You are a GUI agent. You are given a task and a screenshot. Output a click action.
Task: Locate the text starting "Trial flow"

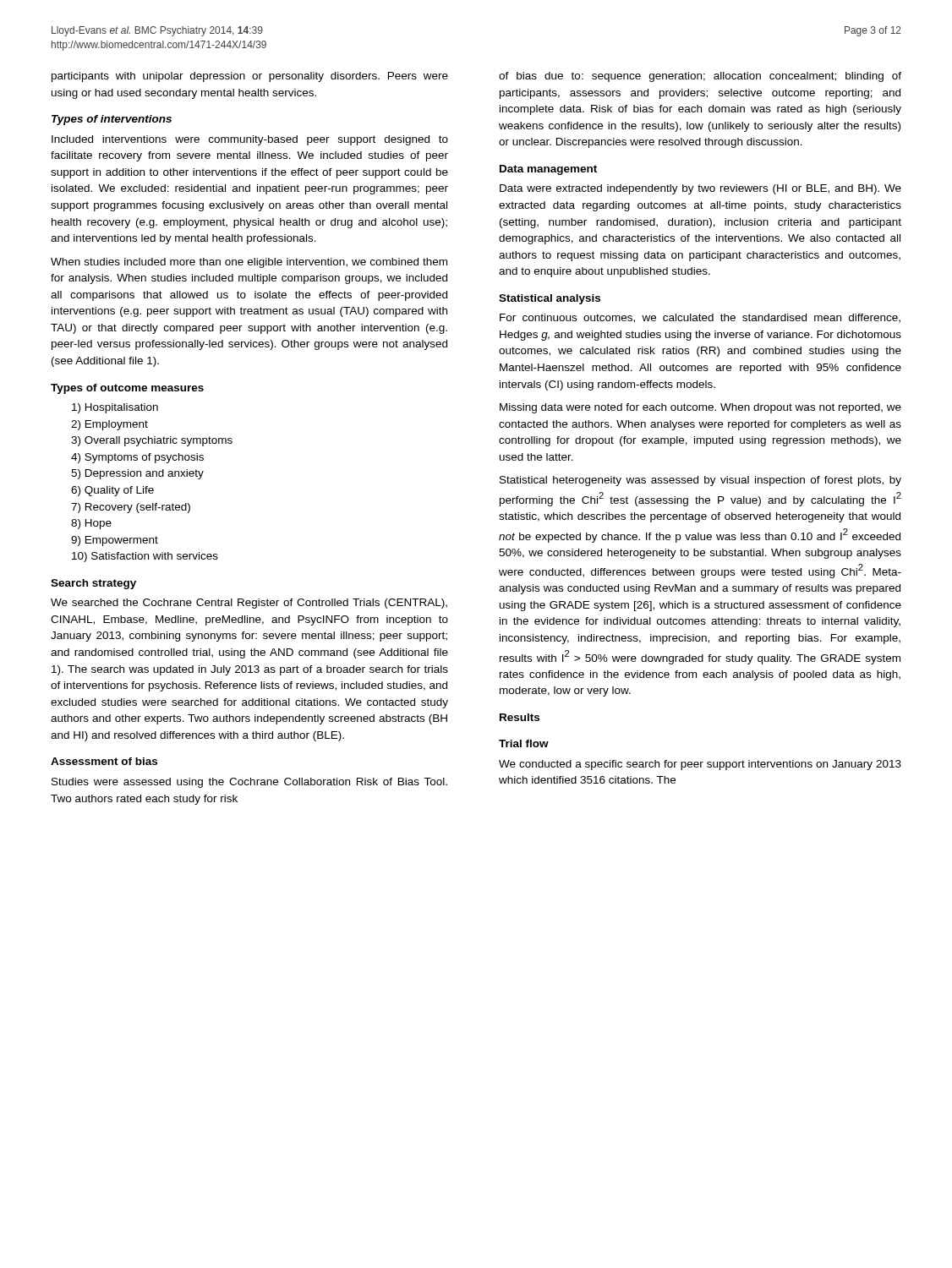[x=524, y=744]
